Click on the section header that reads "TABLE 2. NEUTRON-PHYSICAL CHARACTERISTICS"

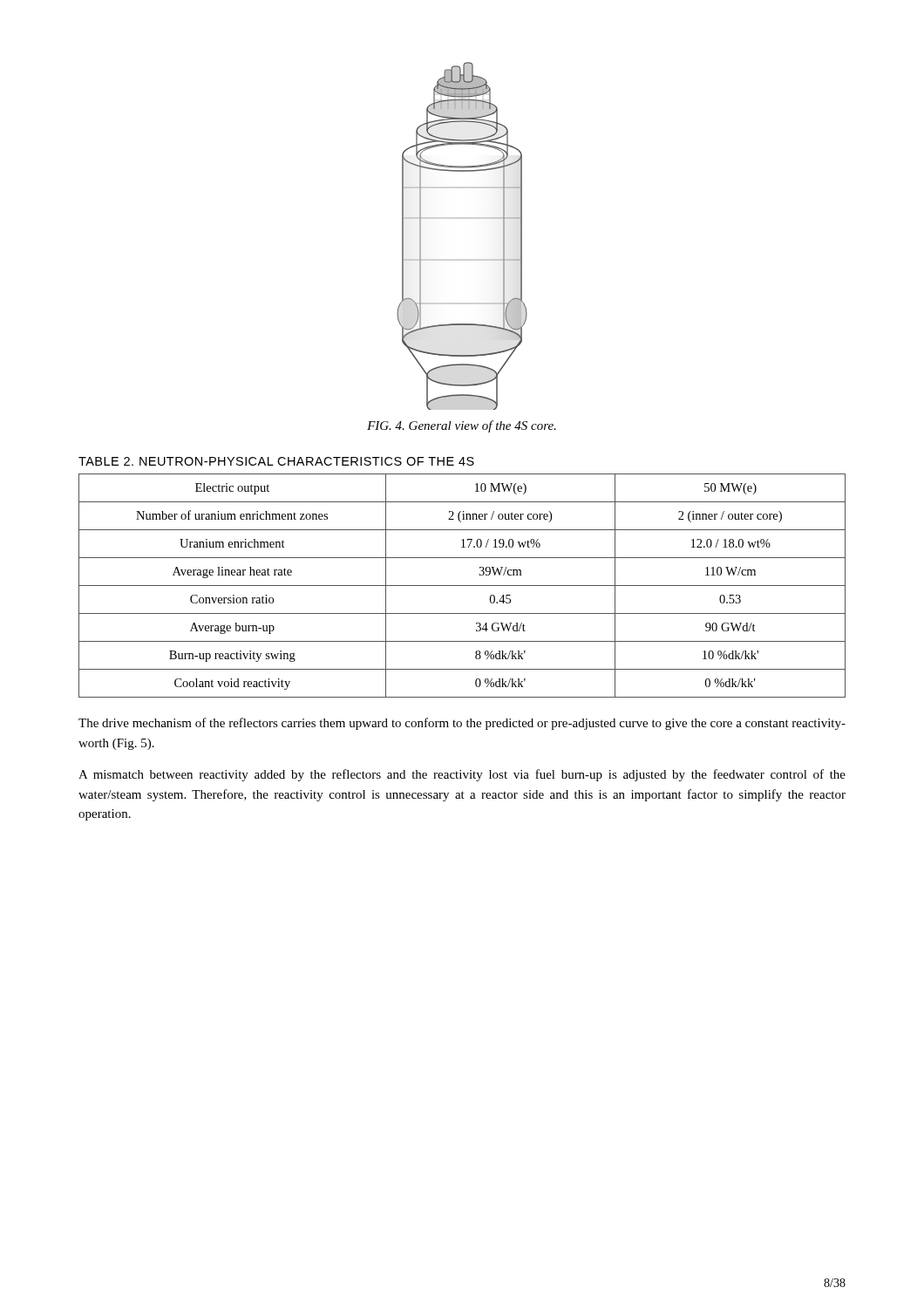tap(277, 461)
